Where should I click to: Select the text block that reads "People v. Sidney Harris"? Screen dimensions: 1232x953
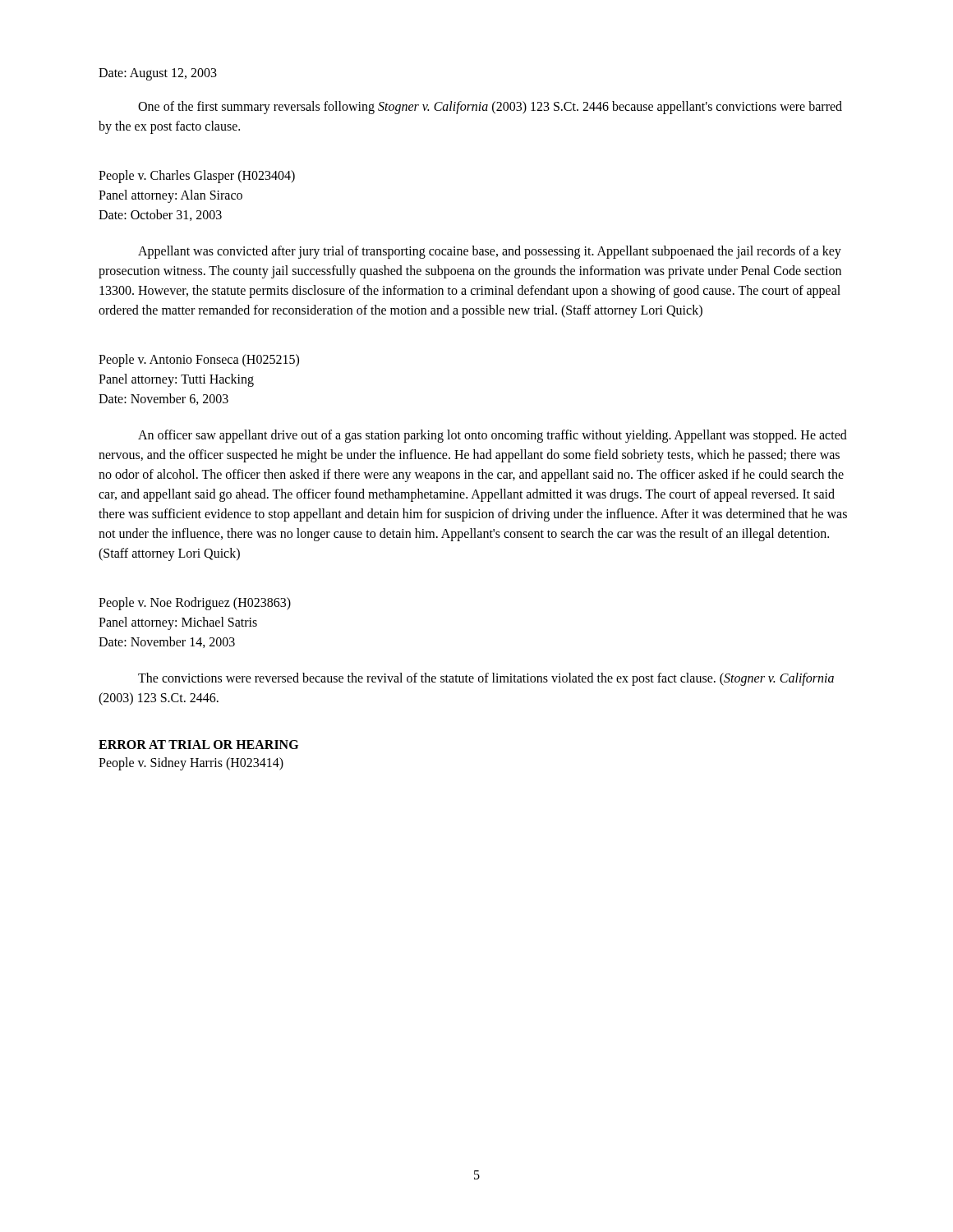[x=191, y=763]
